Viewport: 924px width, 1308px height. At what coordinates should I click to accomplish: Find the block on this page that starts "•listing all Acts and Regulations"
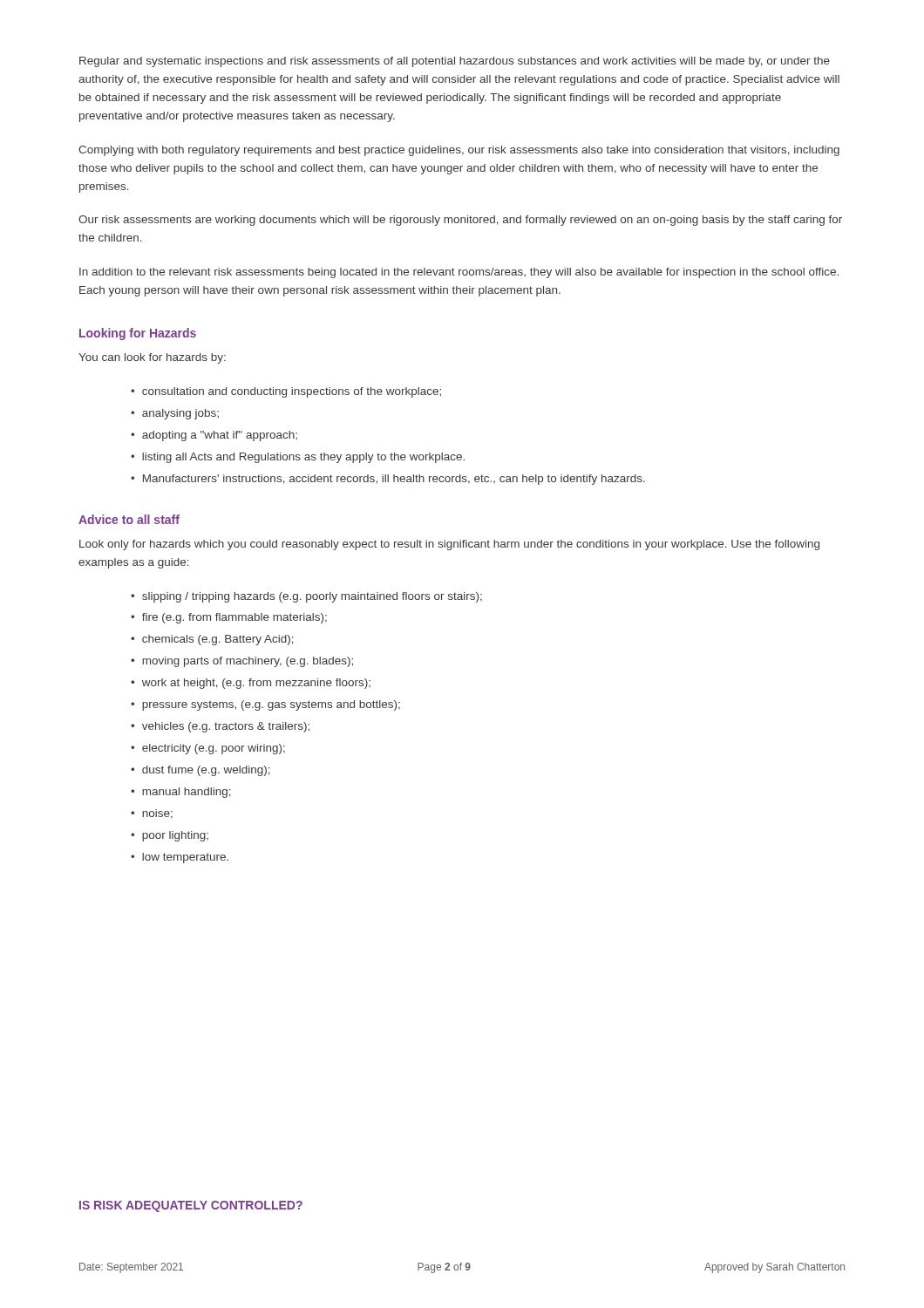point(298,458)
